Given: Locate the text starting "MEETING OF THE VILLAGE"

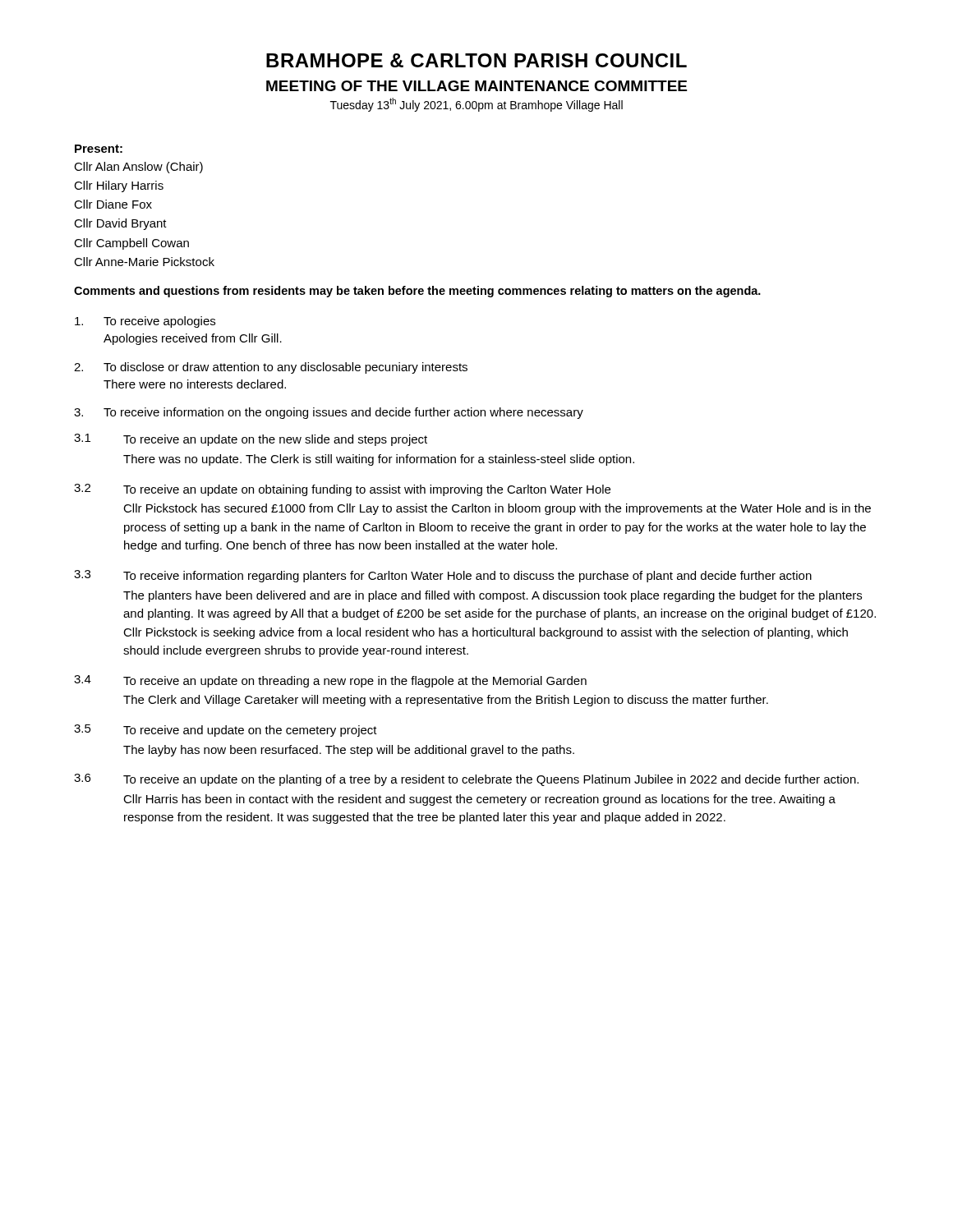Looking at the screenshot, I should click(476, 94).
